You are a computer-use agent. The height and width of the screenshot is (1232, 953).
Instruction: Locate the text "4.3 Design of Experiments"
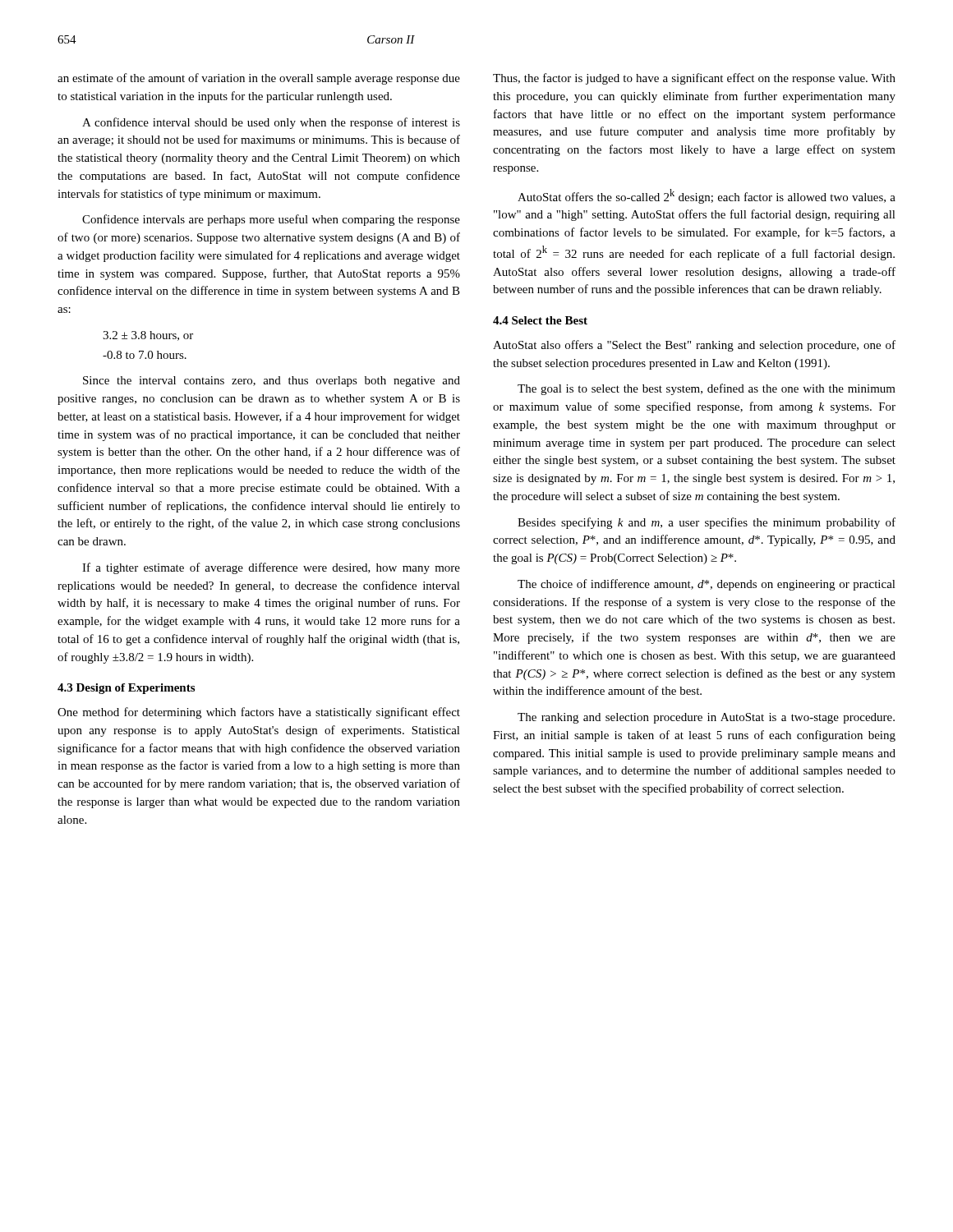pyautogui.click(x=126, y=689)
